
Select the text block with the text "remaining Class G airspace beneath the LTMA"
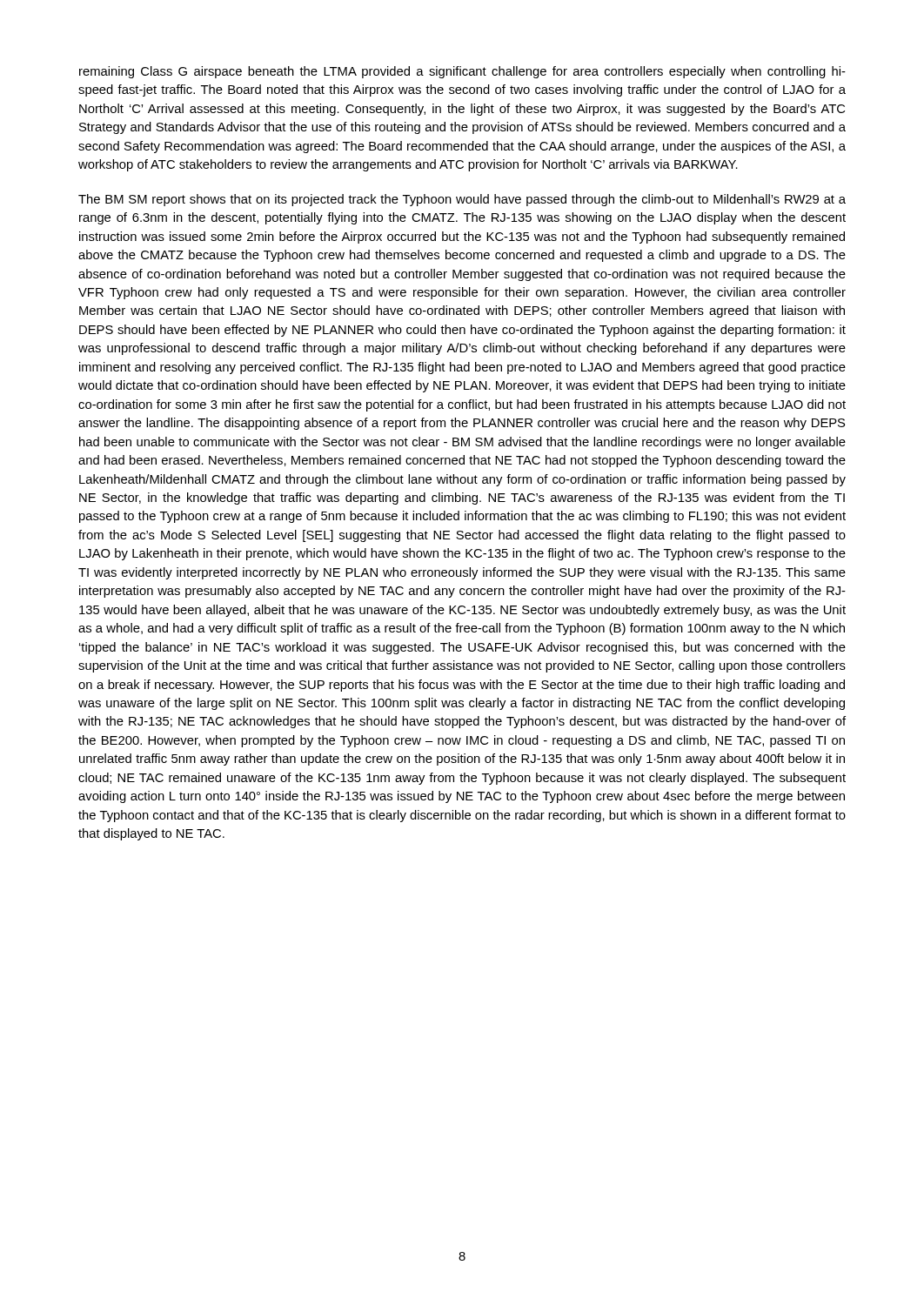point(462,118)
